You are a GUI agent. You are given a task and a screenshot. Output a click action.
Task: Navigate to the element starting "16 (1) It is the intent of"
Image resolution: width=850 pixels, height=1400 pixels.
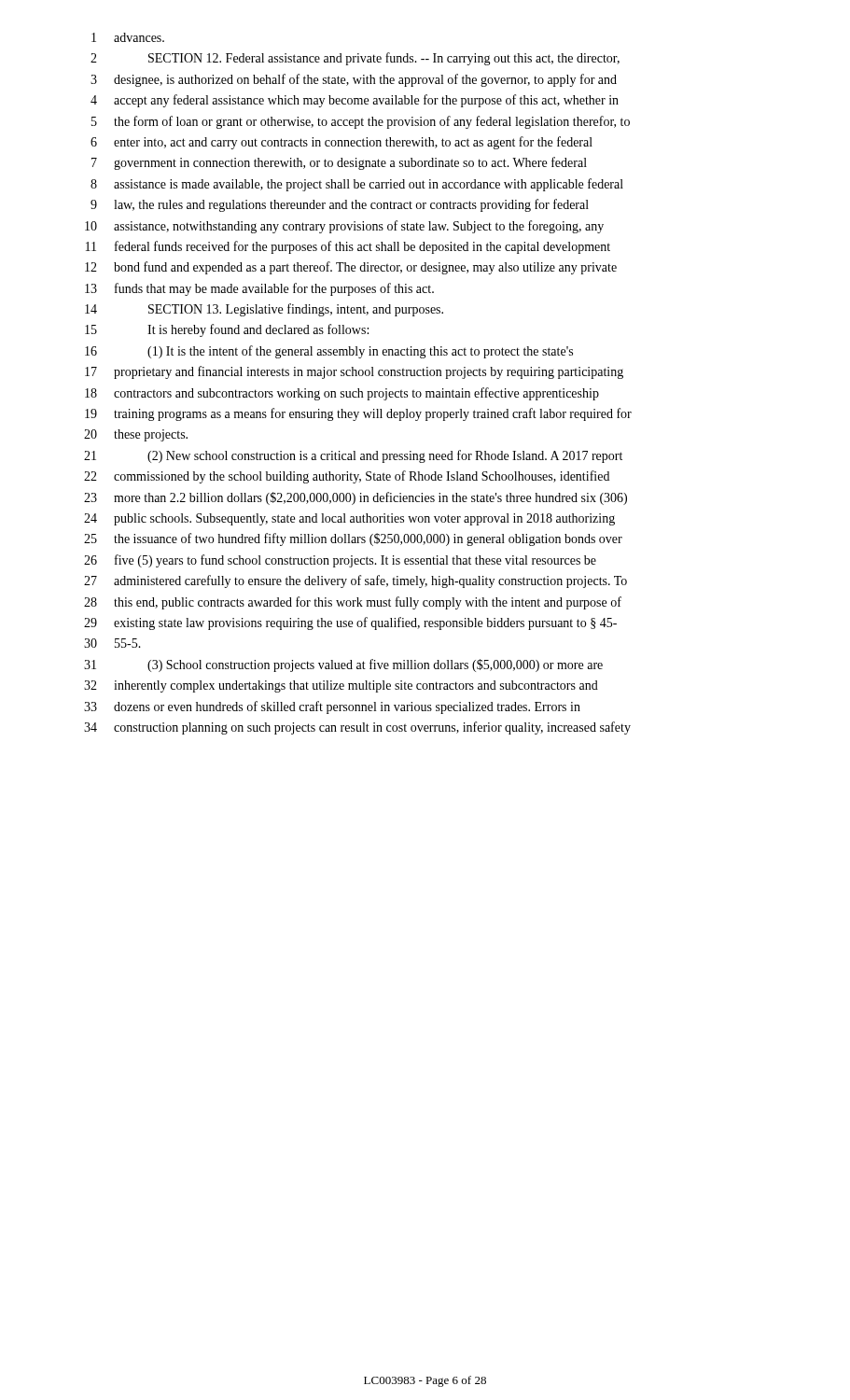click(425, 394)
